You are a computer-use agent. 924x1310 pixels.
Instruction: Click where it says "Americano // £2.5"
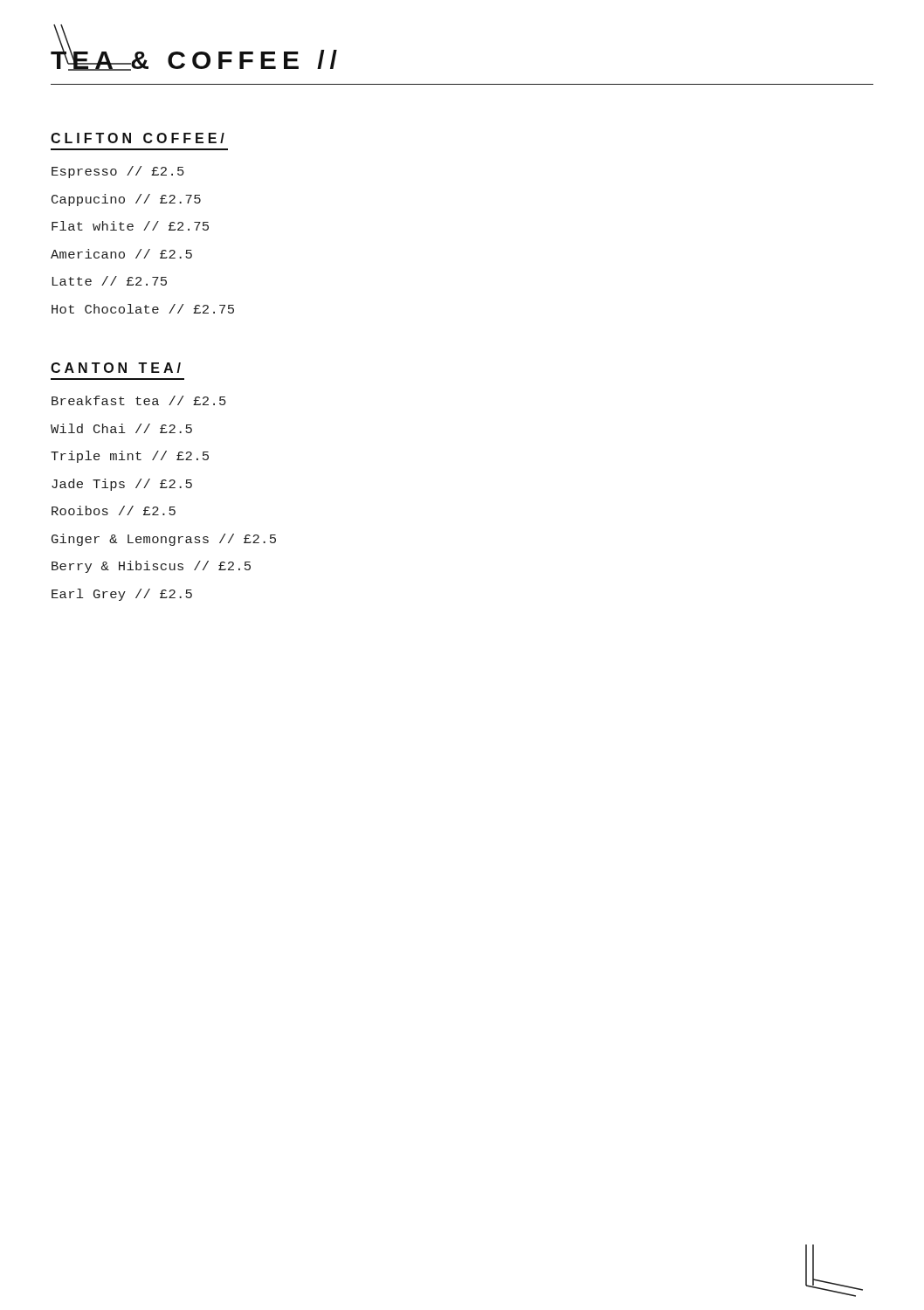122,255
